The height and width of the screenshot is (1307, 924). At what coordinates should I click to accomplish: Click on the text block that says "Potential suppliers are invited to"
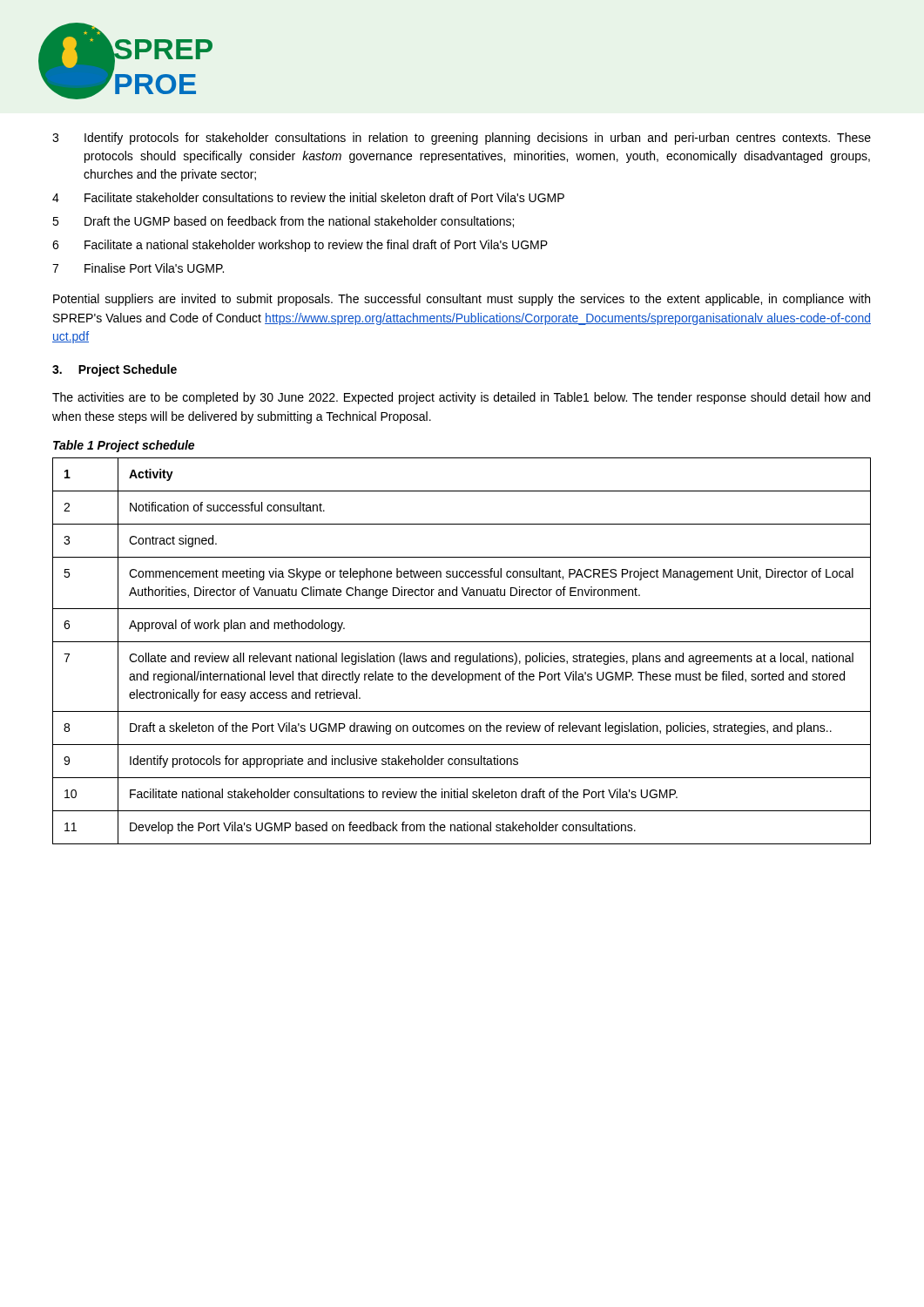(462, 319)
